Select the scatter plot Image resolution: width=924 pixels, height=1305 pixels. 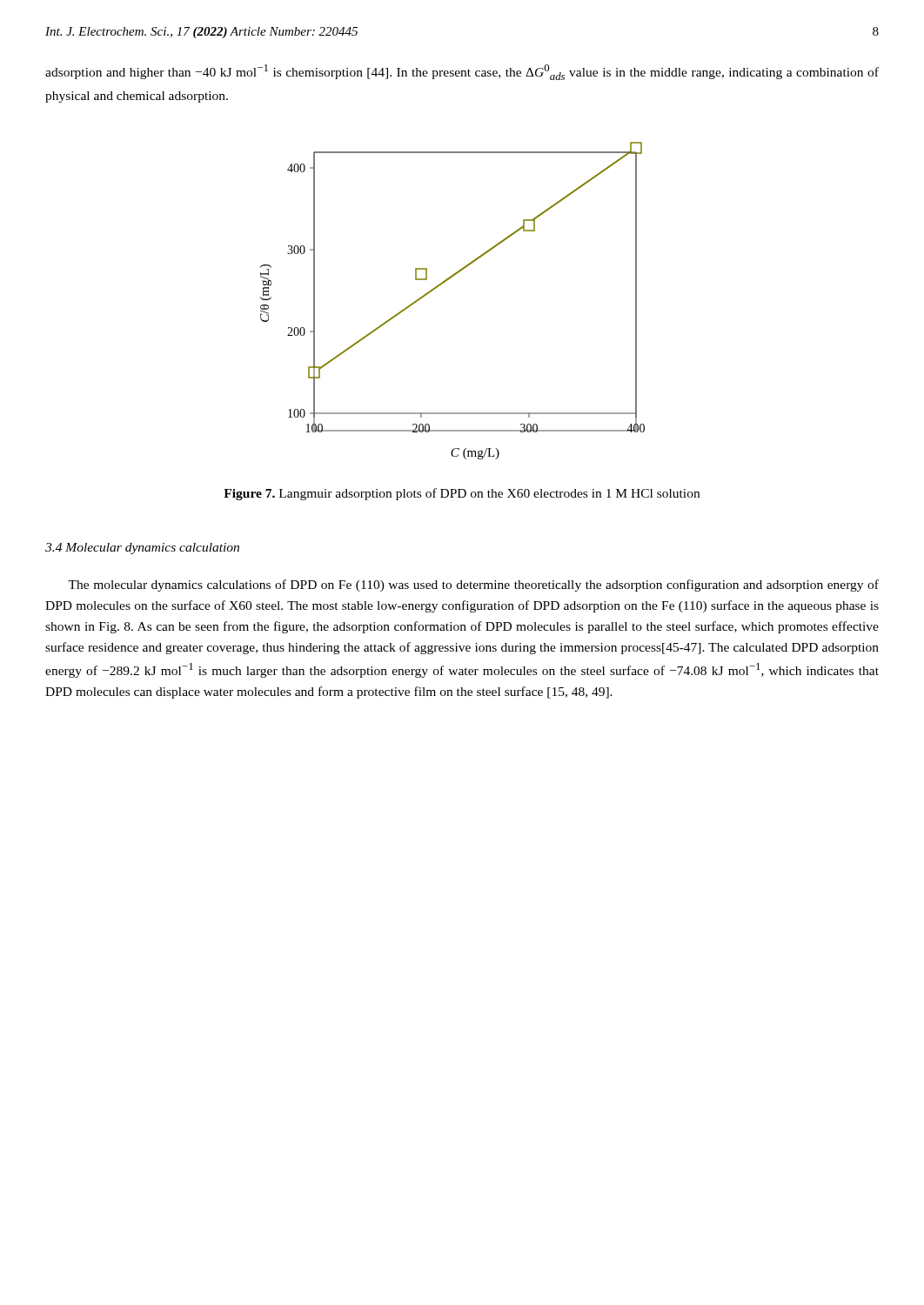point(462,304)
